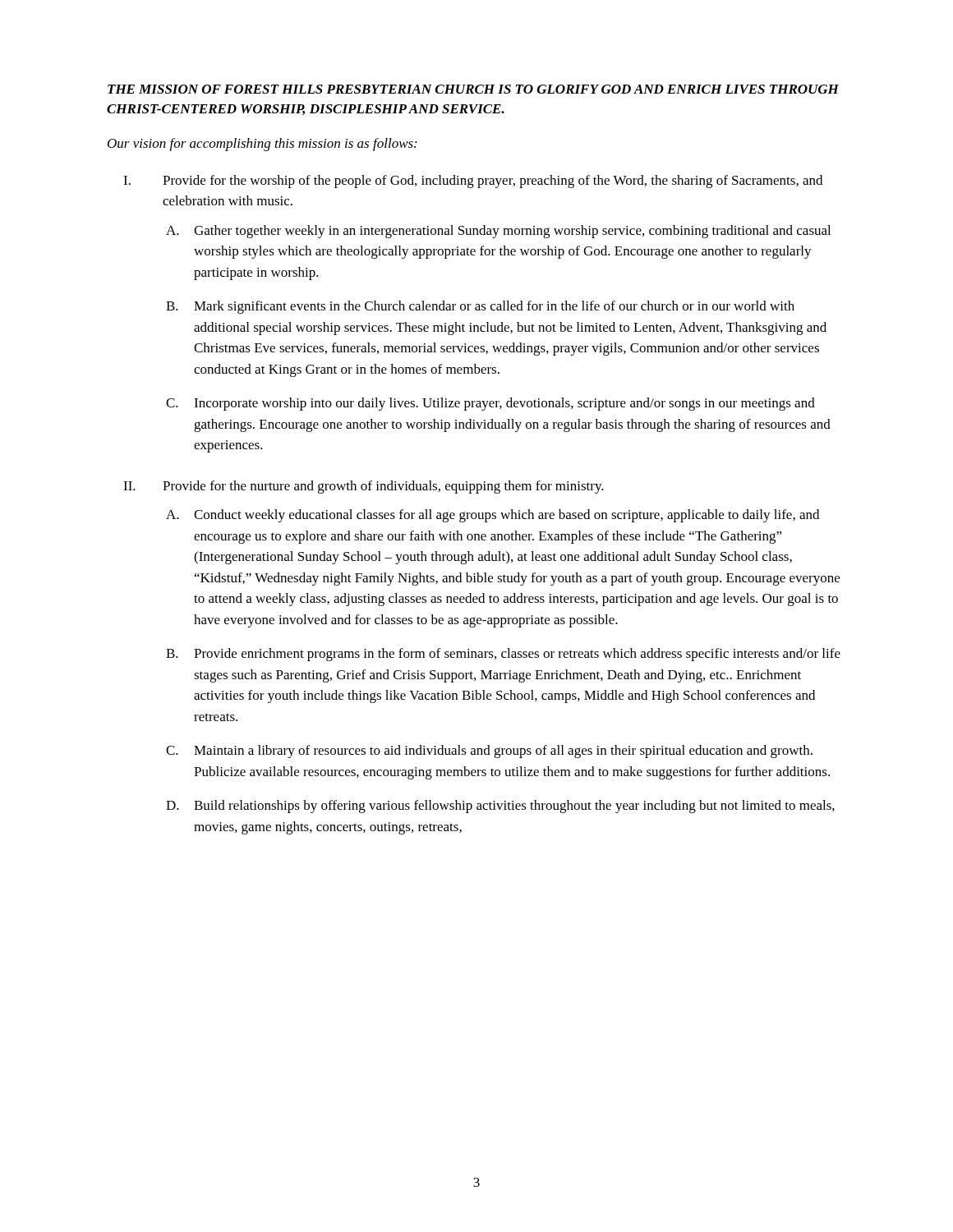953x1232 pixels.
Task: Select the element starting "C. Incorporate worship"
Action: click(x=506, y=424)
